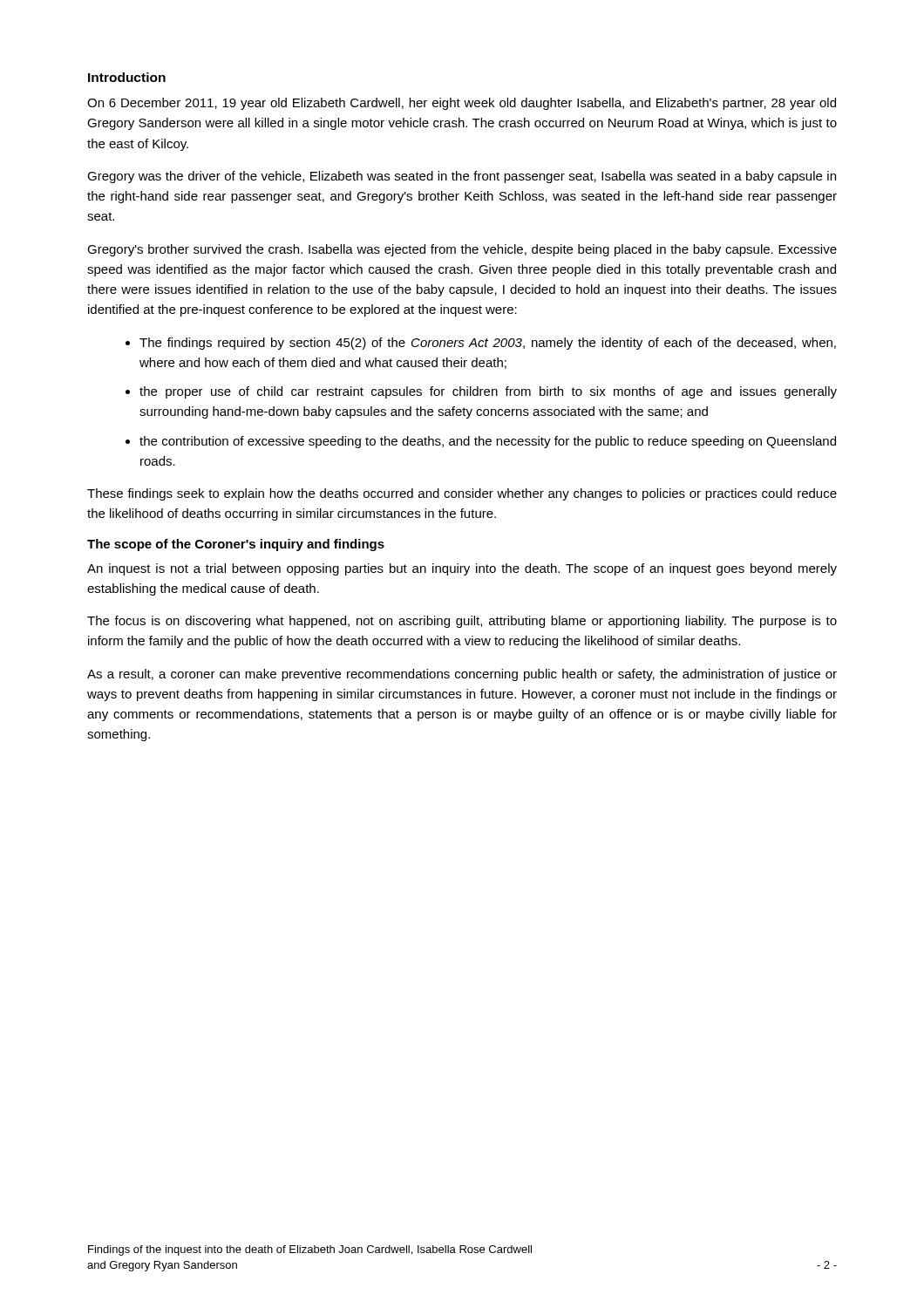Select the block starting "As a result, a"
This screenshot has width=924, height=1308.
coord(462,704)
